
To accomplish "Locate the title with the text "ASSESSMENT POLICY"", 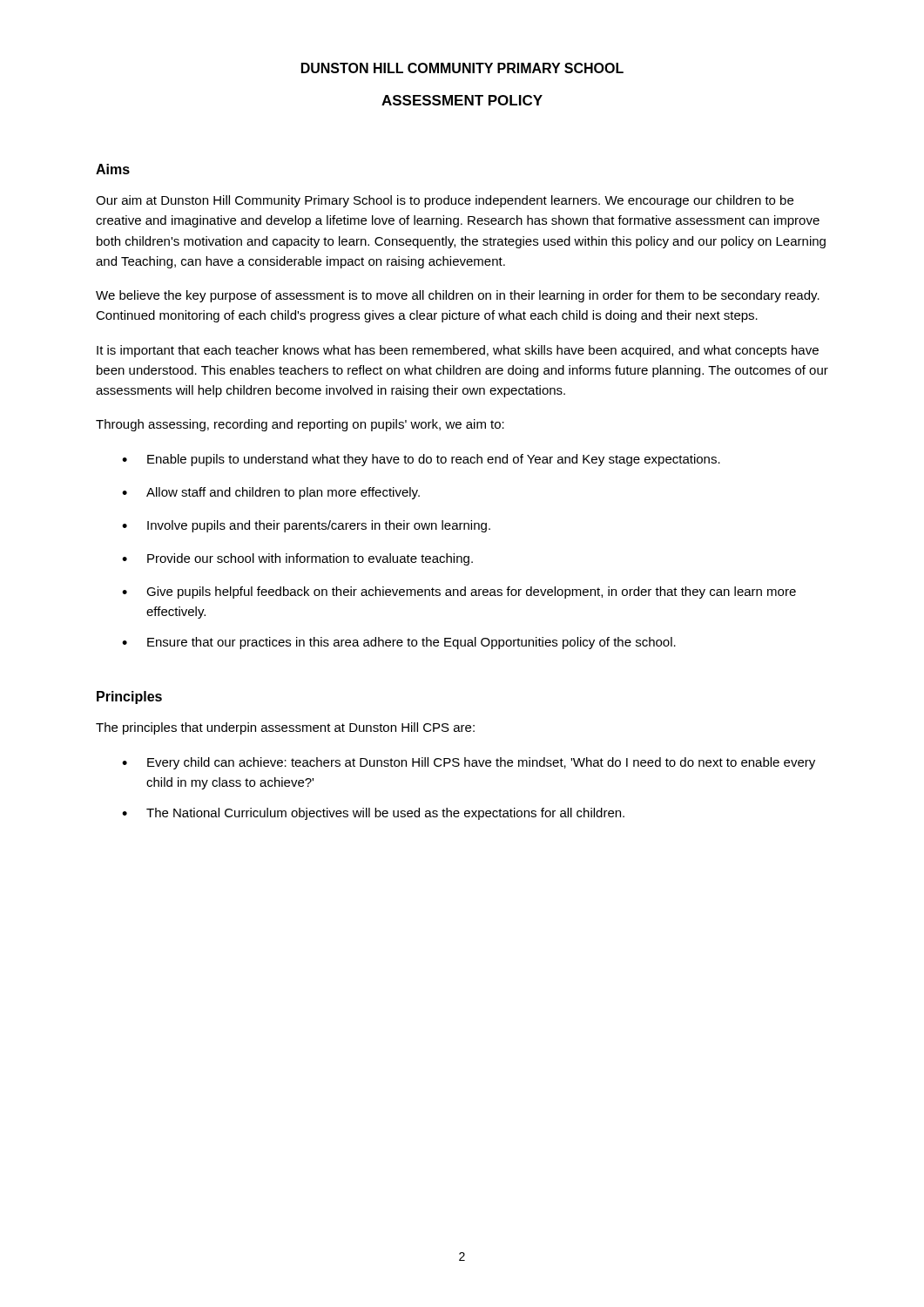I will (462, 101).
